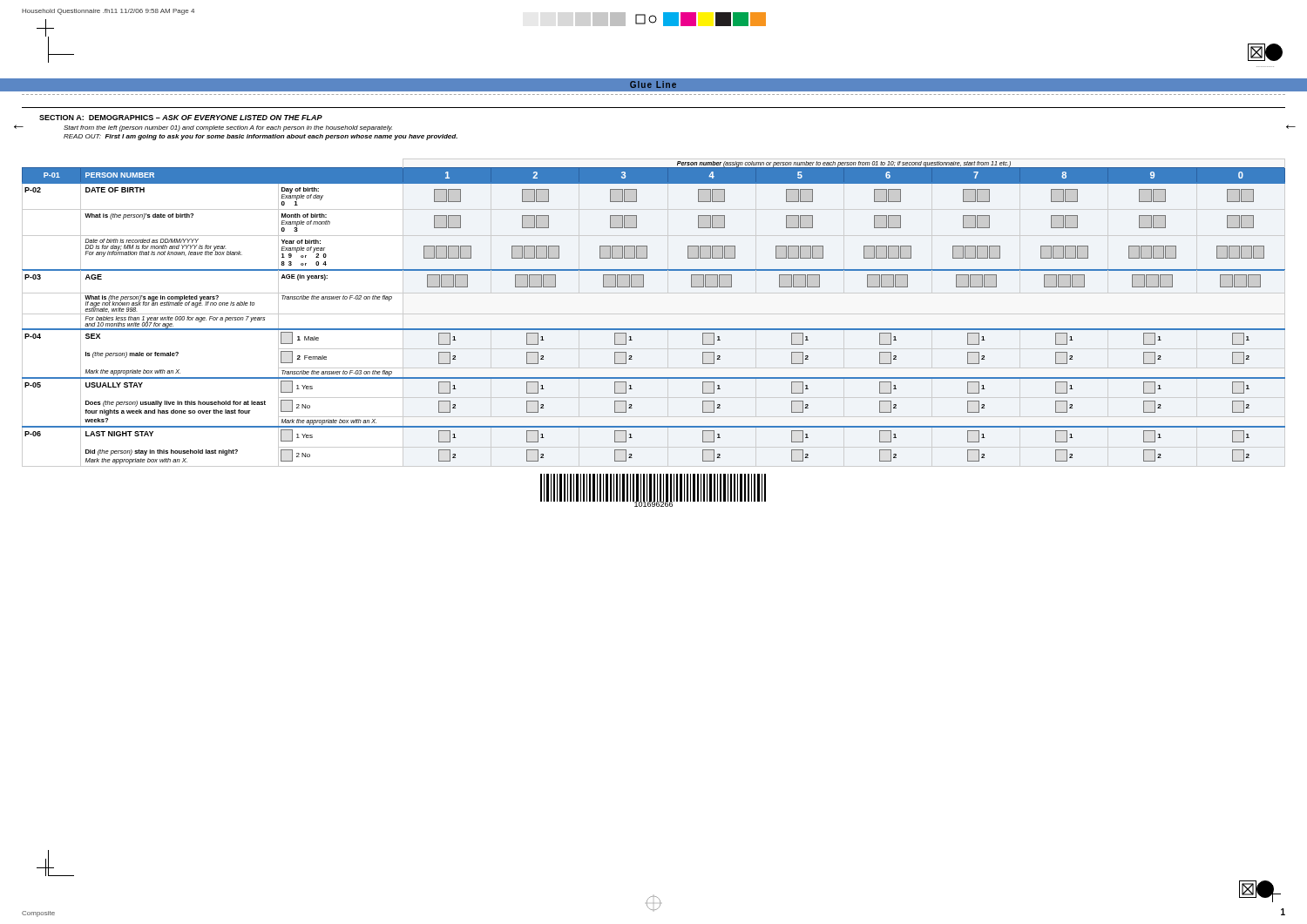Point to the text starting "Glue Line"

click(x=654, y=85)
